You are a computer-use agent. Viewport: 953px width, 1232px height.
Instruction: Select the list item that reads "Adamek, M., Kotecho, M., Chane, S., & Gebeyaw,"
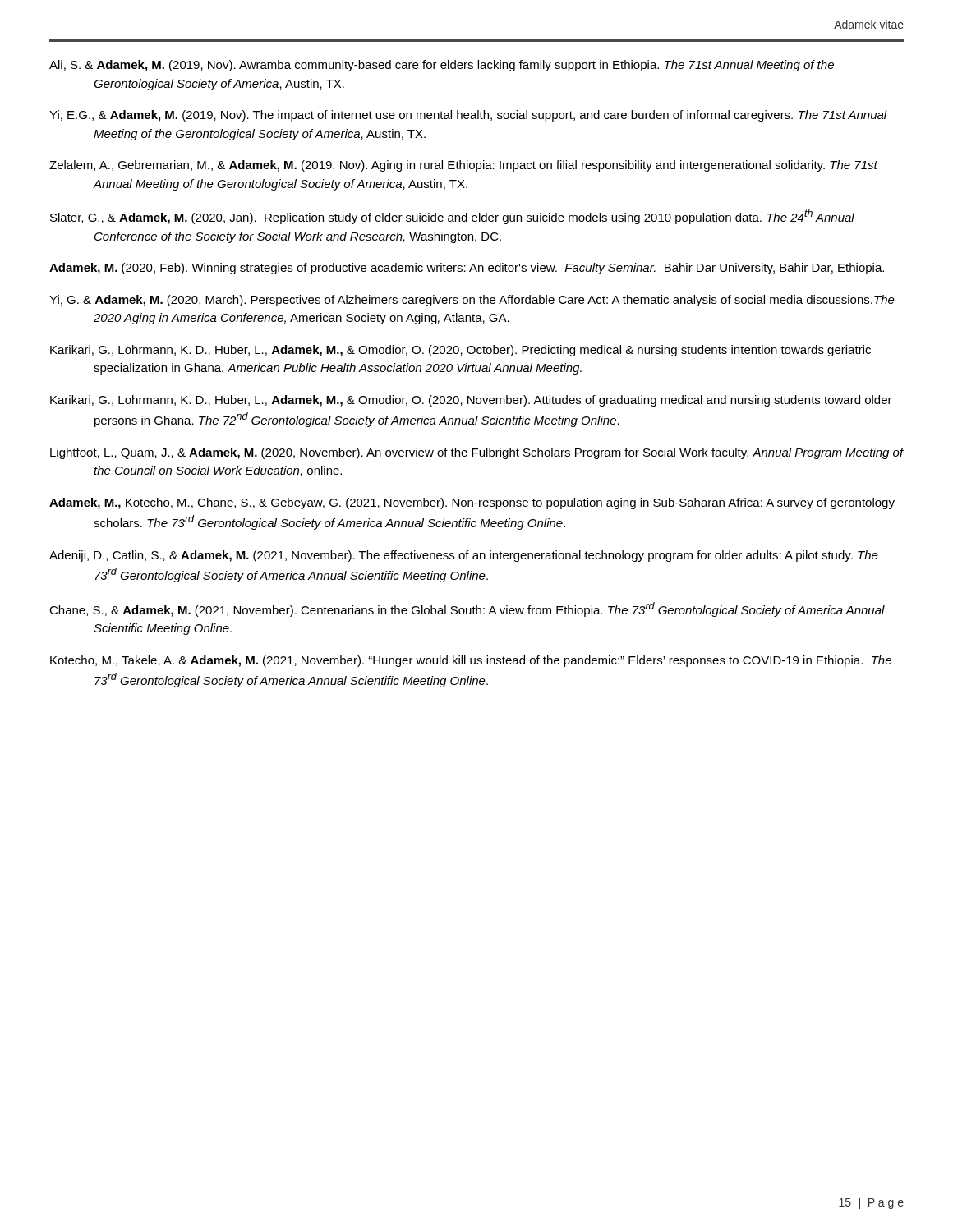[x=472, y=512]
